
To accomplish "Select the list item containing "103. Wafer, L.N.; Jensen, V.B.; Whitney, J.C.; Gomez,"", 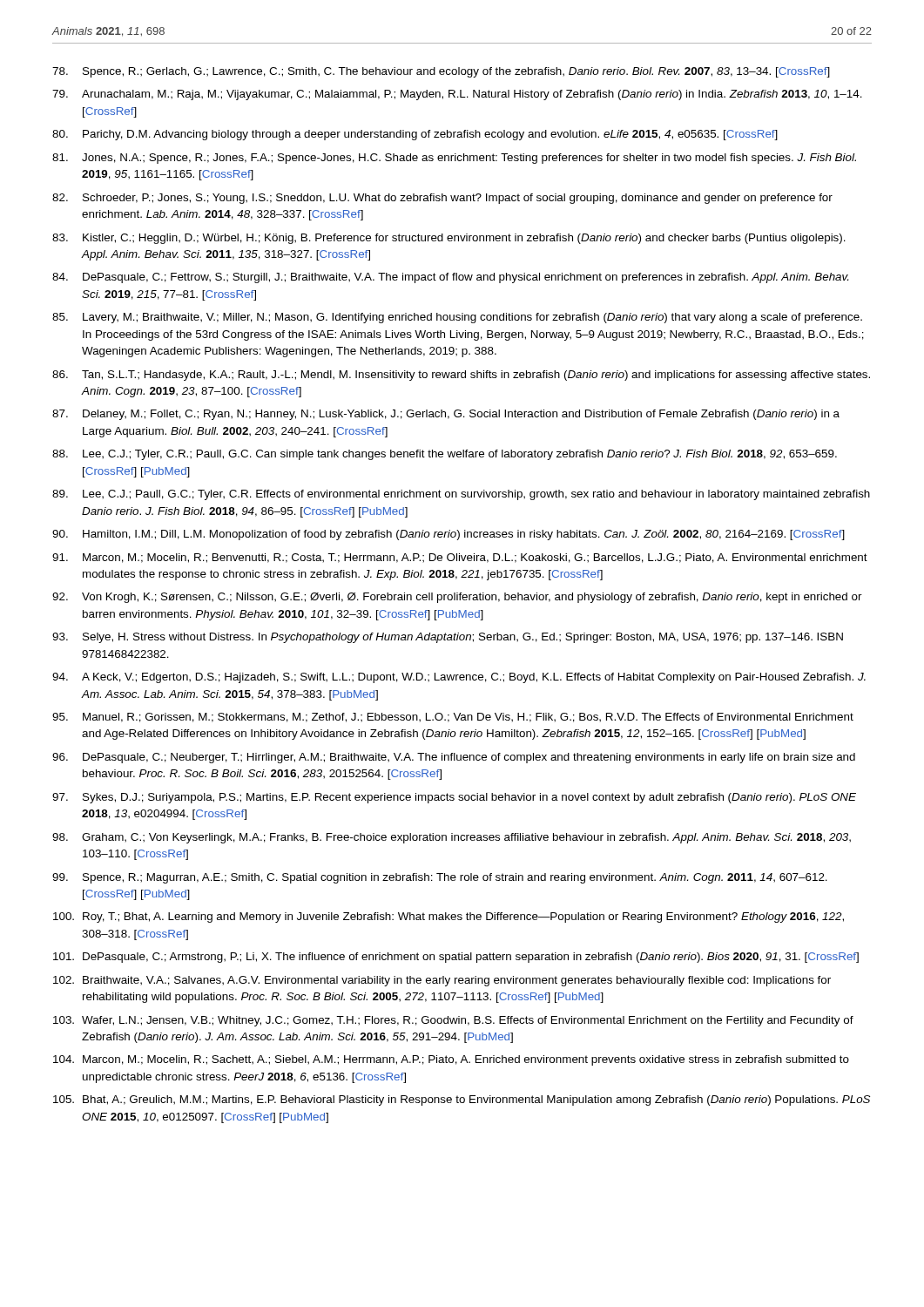I will (x=462, y=1028).
